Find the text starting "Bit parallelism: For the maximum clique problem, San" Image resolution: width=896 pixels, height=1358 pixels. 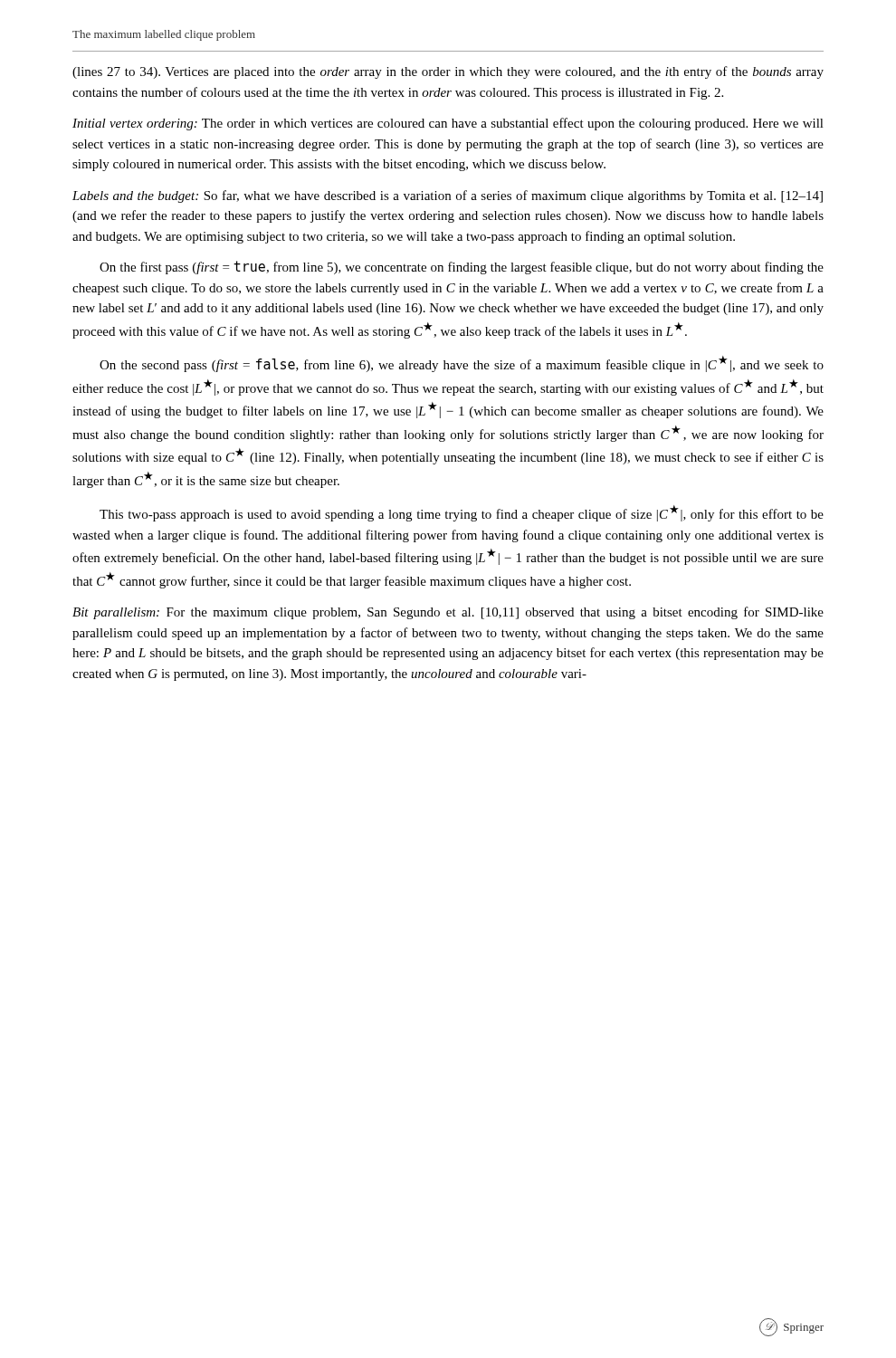click(x=448, y=643)
